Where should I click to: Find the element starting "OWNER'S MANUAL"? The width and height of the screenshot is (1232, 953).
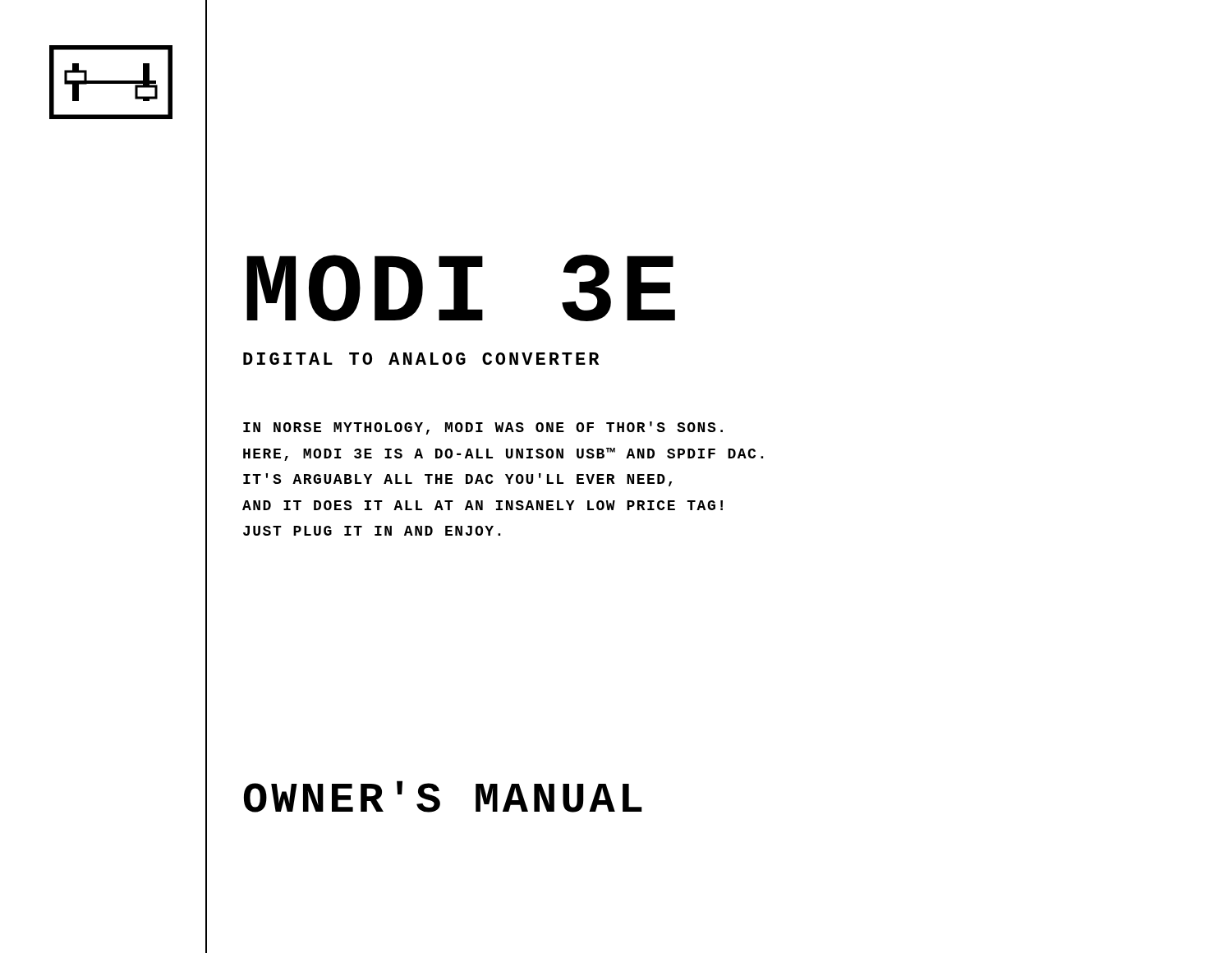pos(445,801)
